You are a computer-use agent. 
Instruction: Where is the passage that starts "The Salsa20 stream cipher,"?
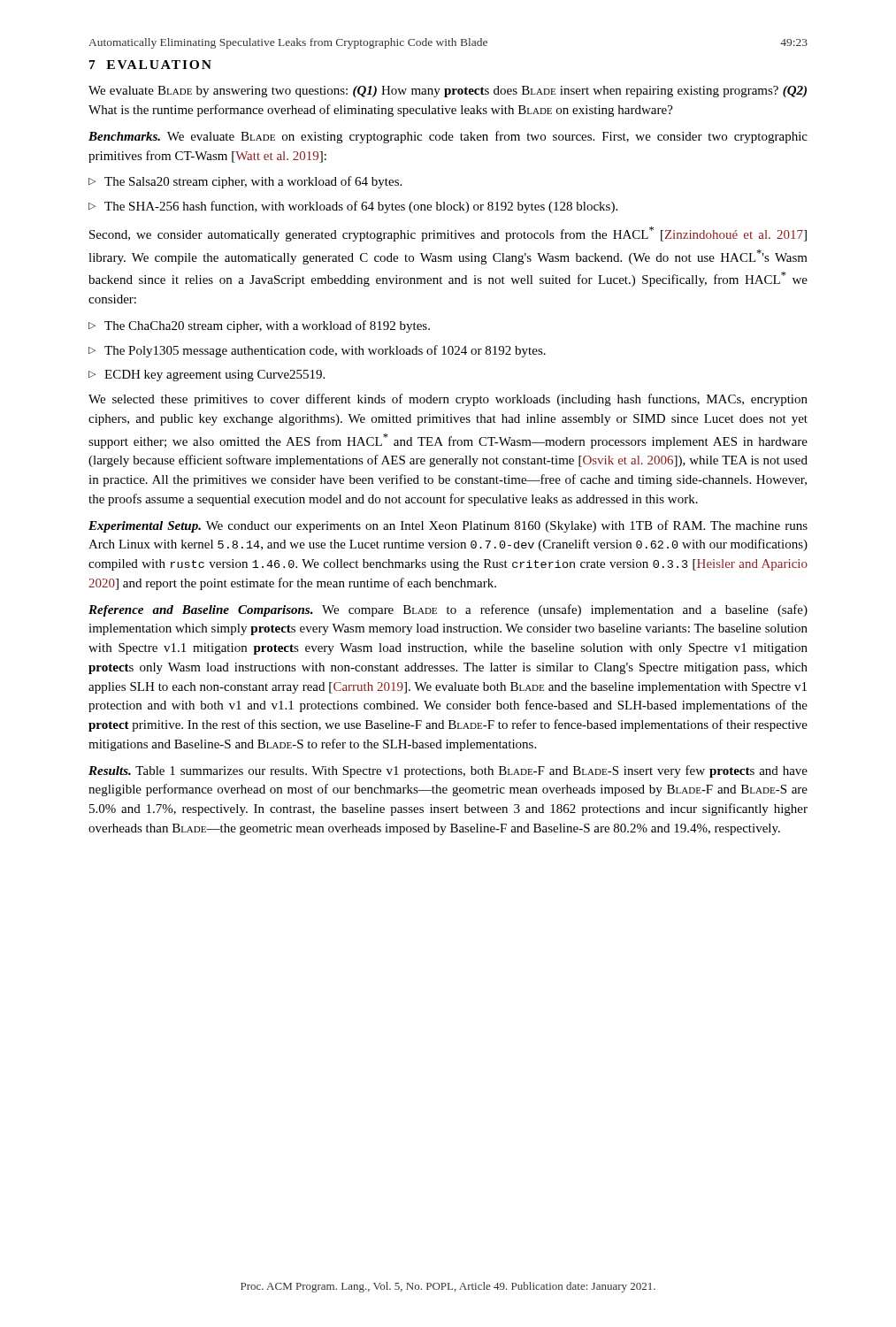tap(245, 182)
